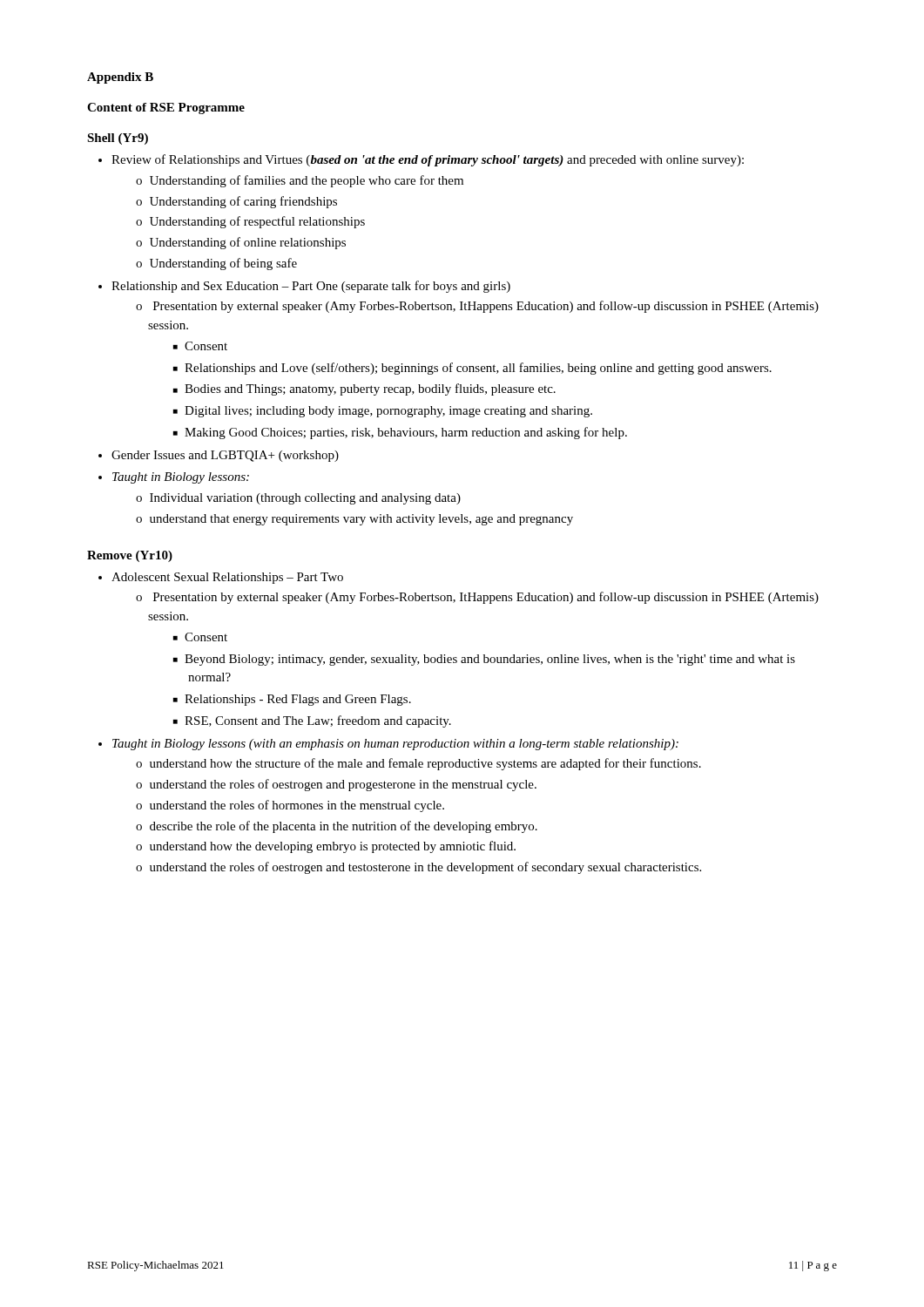Screen dimensions: 1307x924
Task: Locate the text starting "RSE, Consent and The Law; freedom and"
Action: pyautogui.click(x=318, y=720)
